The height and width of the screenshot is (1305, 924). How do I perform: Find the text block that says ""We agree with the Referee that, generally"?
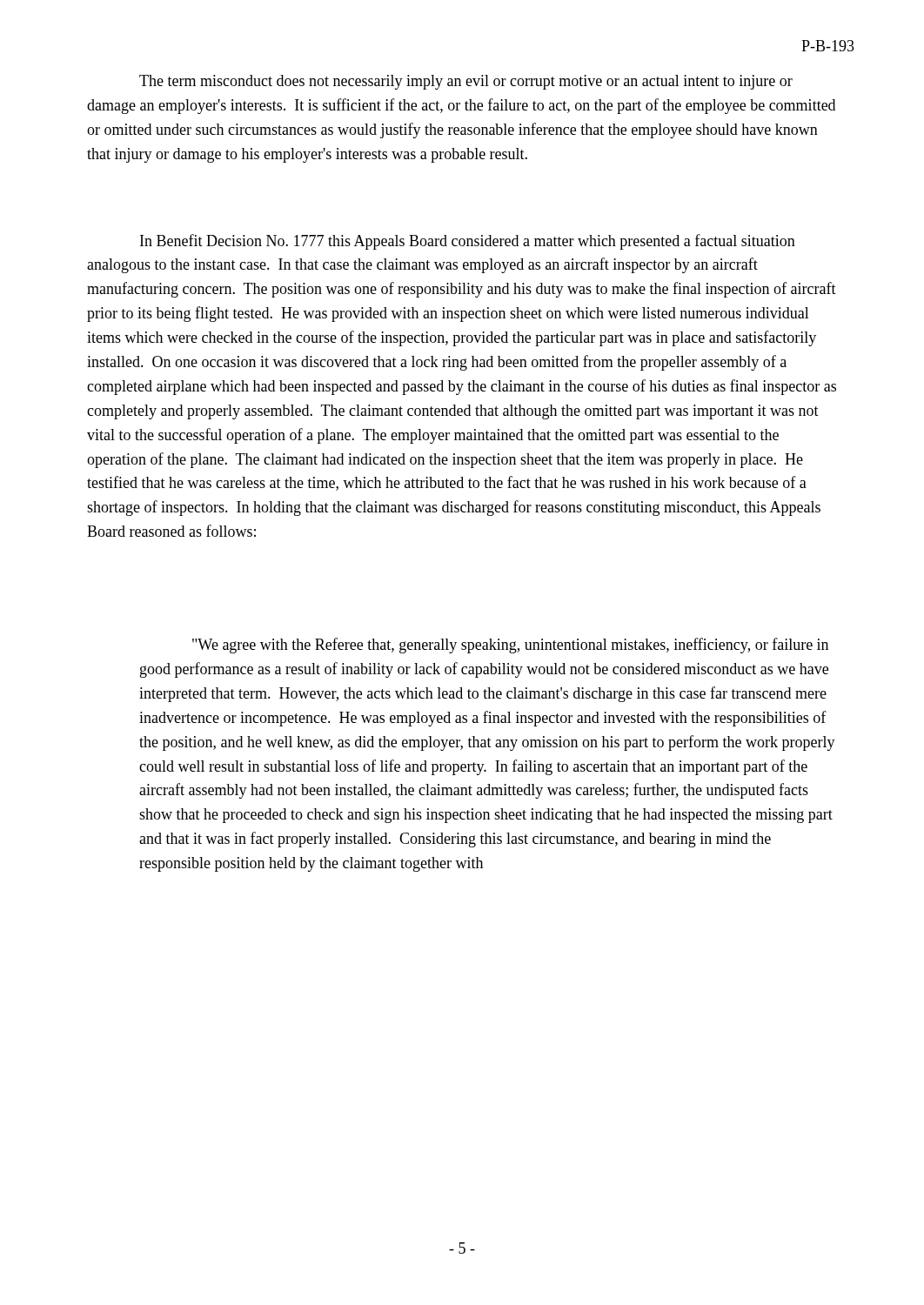tap(487, 754)
